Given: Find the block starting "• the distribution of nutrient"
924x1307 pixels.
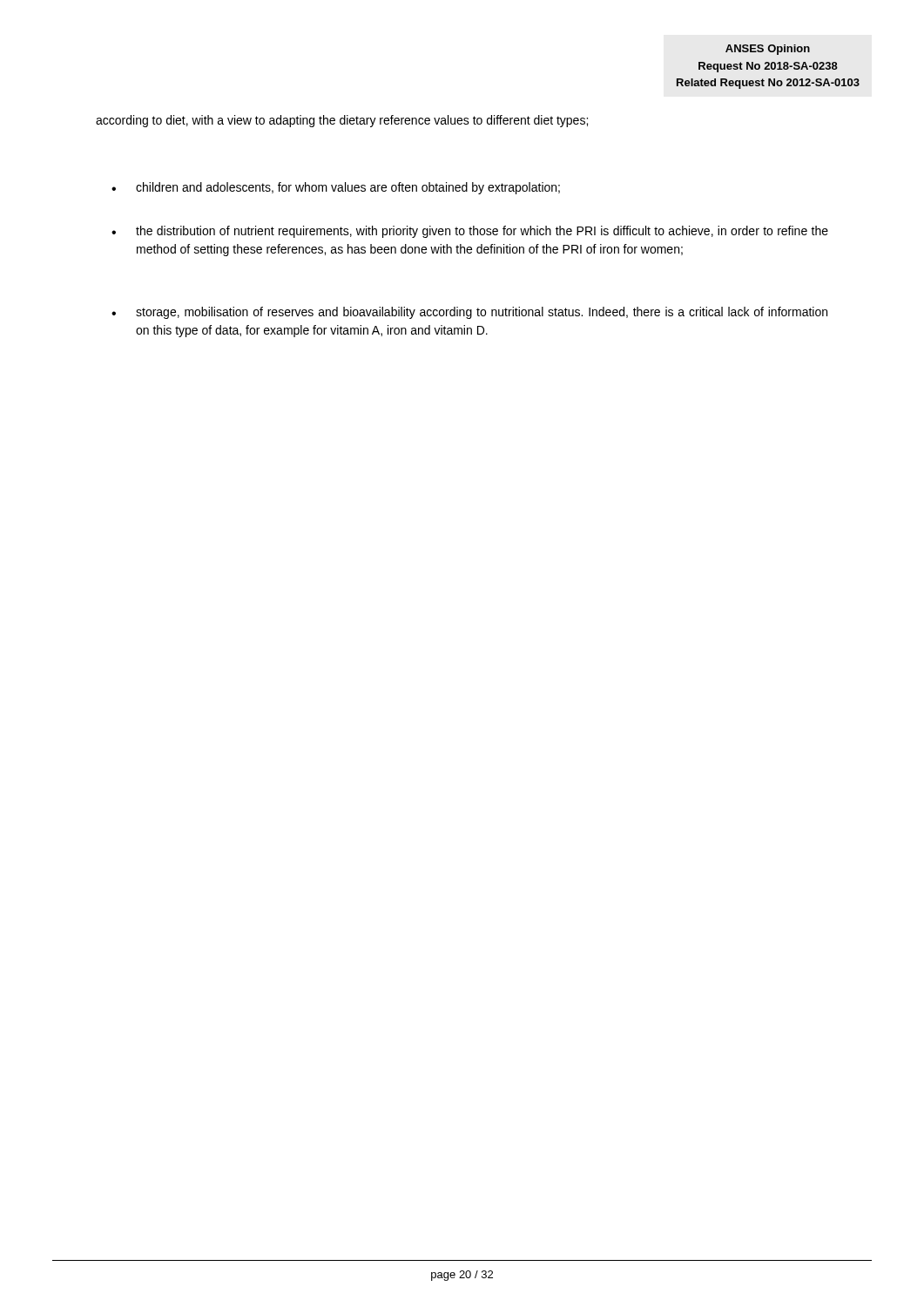Looking at the screenshot, I should [470, 240].
